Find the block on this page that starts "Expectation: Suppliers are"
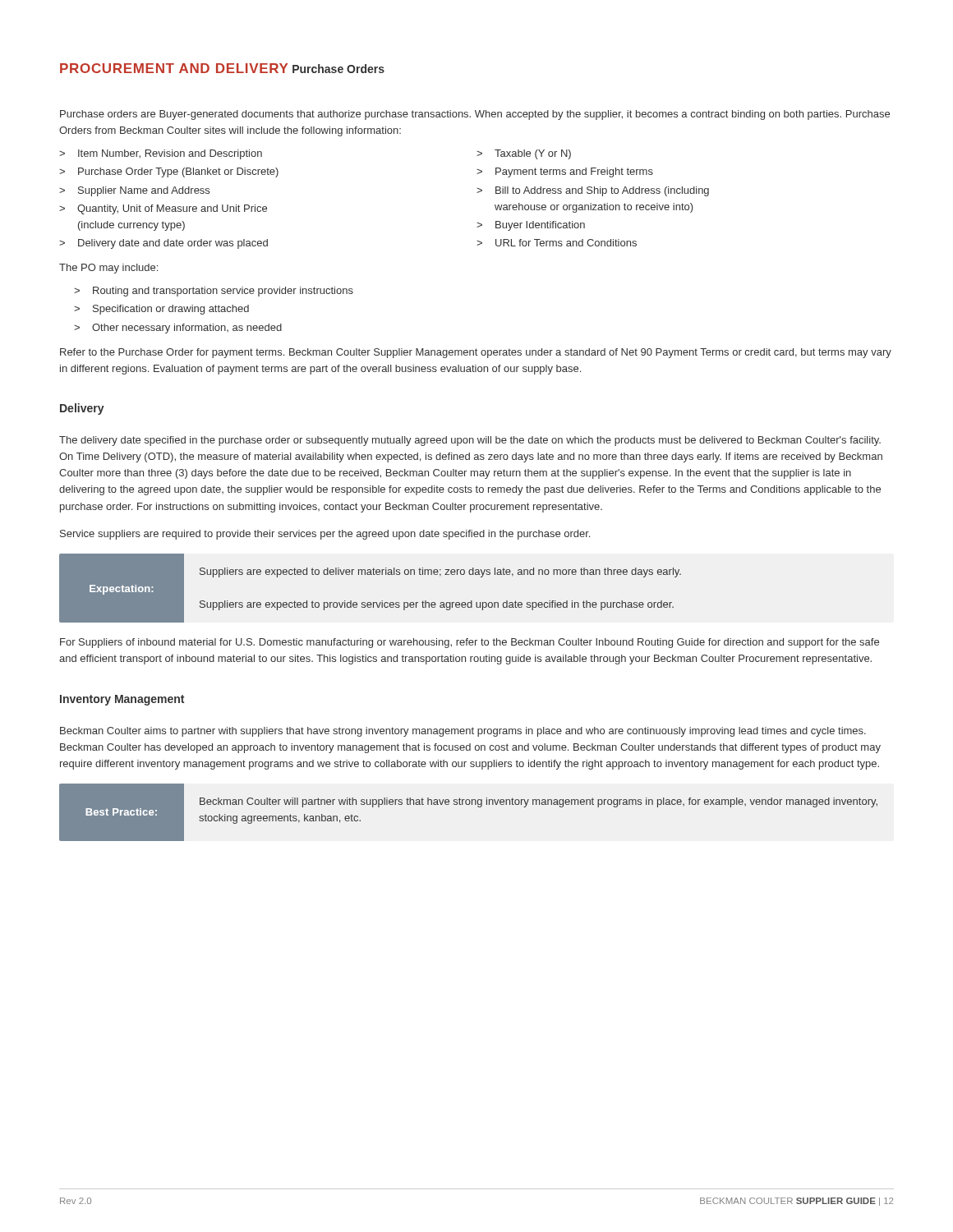The width and height of the screenshot is (953, 1232). 476,588
